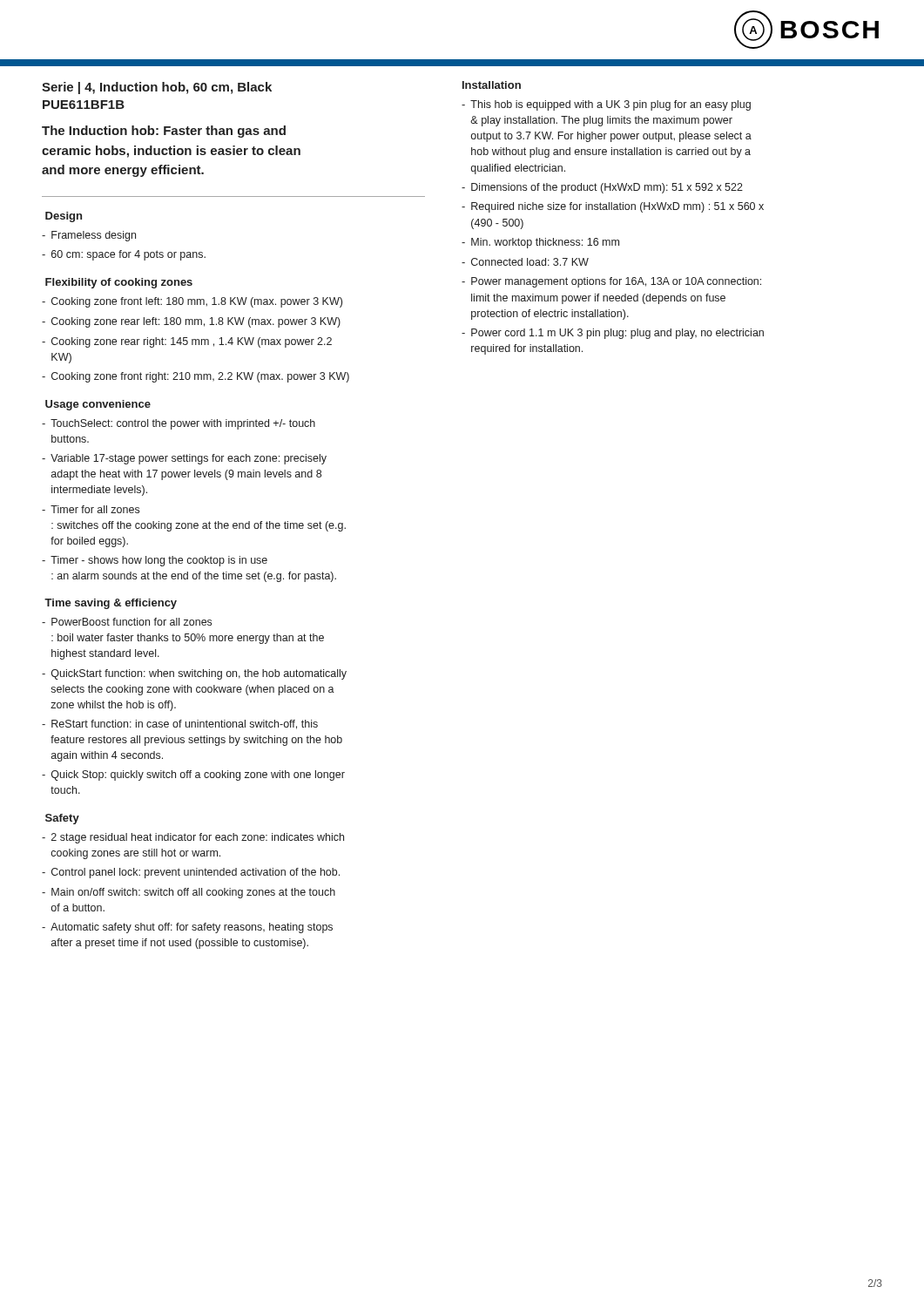Locate the logo
924x1307 pixels.
[808, 30]
